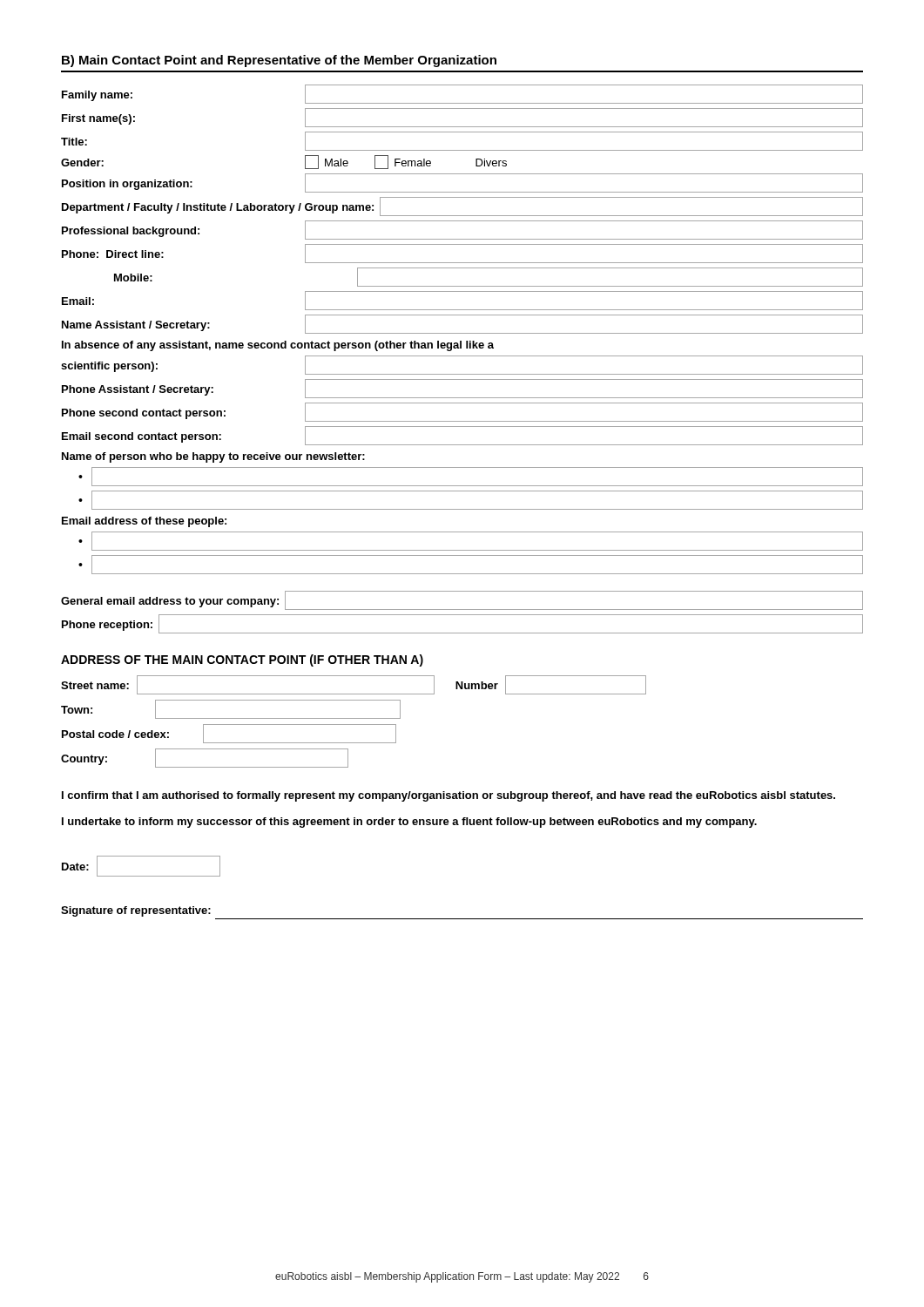Select the text starting "Signature of representative:"
This screenshot has width=924, height=1307.
click(x=462, y=910)
